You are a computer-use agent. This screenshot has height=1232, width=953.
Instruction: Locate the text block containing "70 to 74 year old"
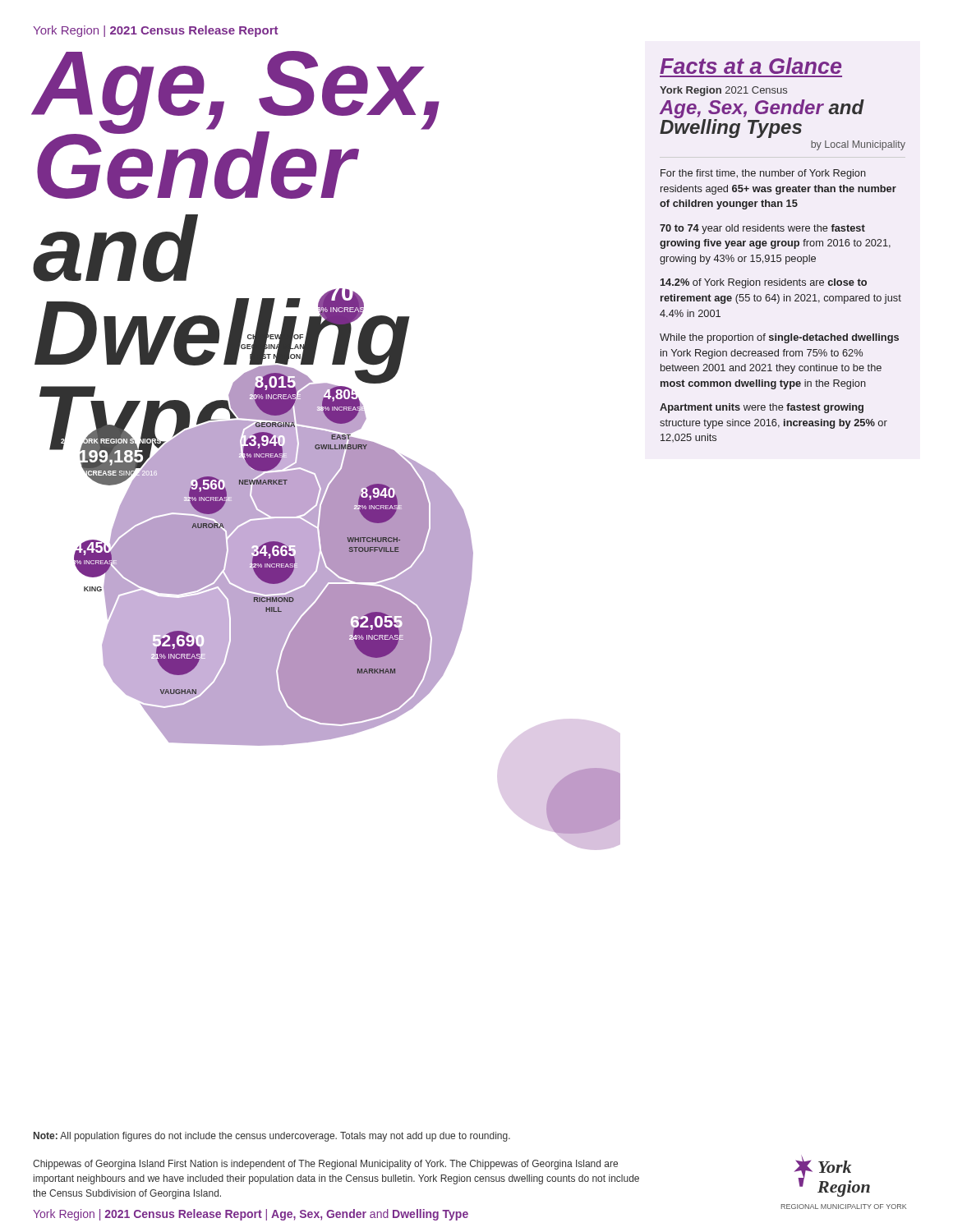tap(775, 243)
